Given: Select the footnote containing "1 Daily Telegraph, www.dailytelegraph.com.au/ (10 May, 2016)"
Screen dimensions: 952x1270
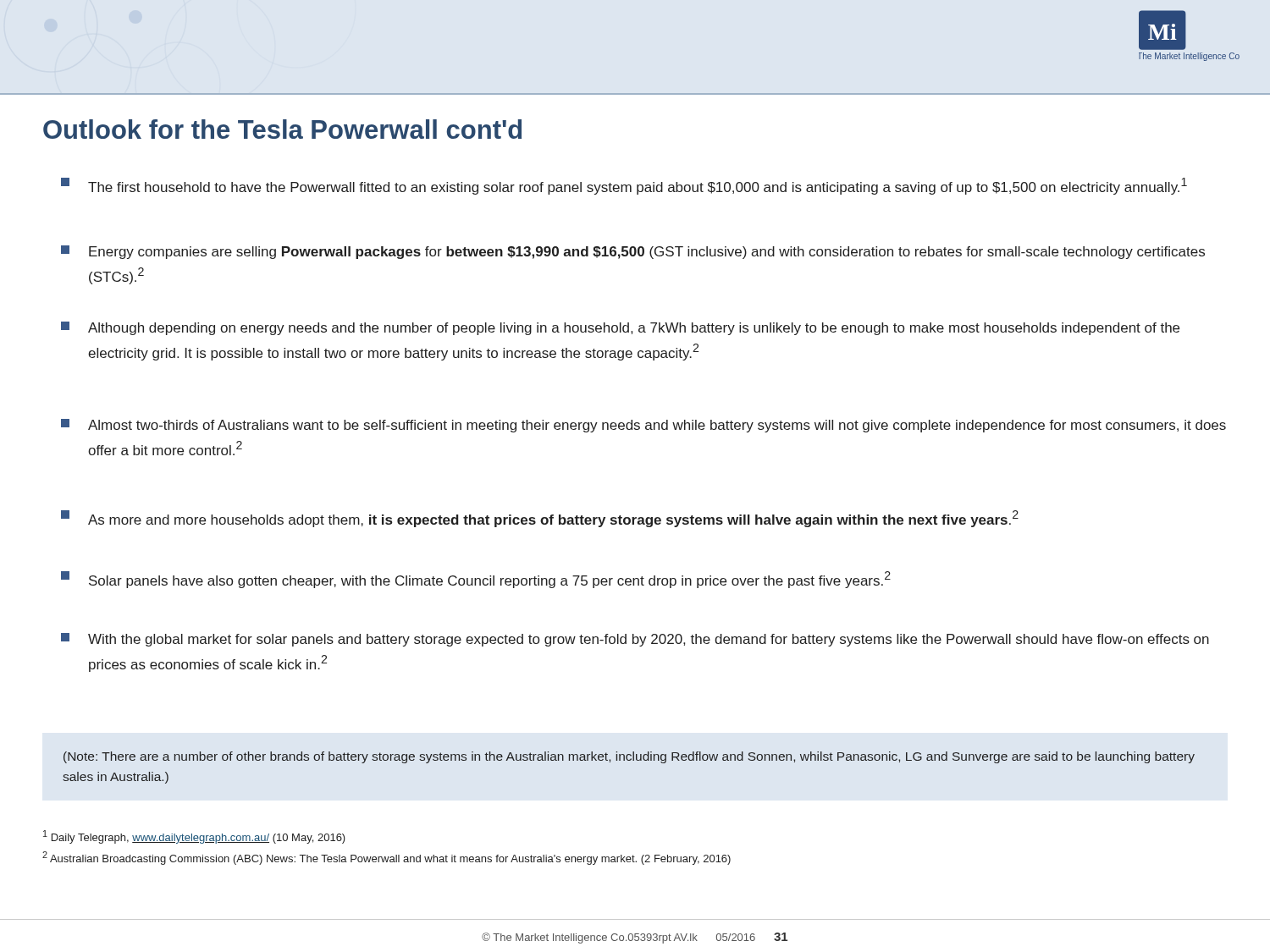Looking at the screenshot, I should click(194, 836).
